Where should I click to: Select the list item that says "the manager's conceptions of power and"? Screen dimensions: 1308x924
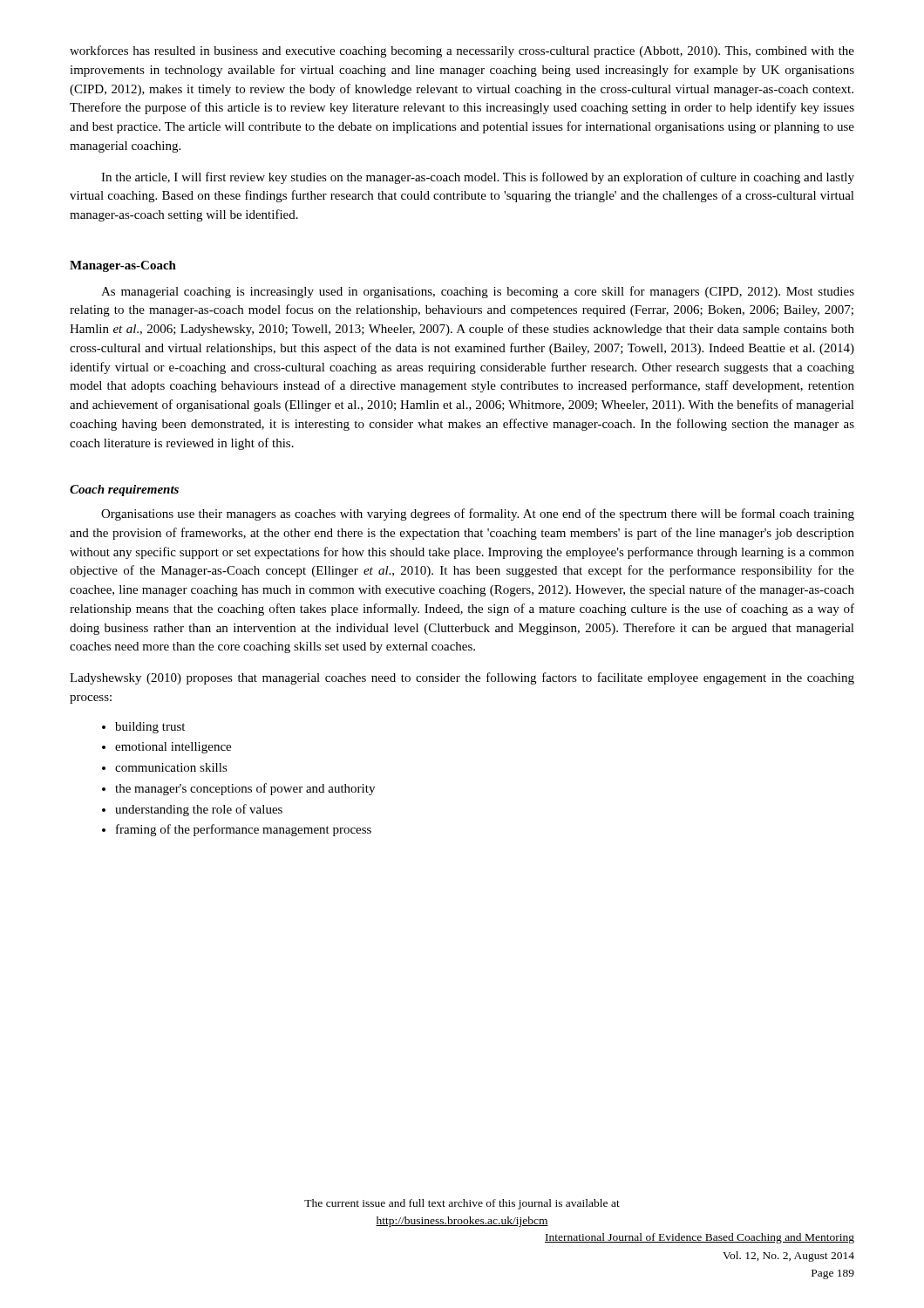pyautogui.click(x=245, y=788)
